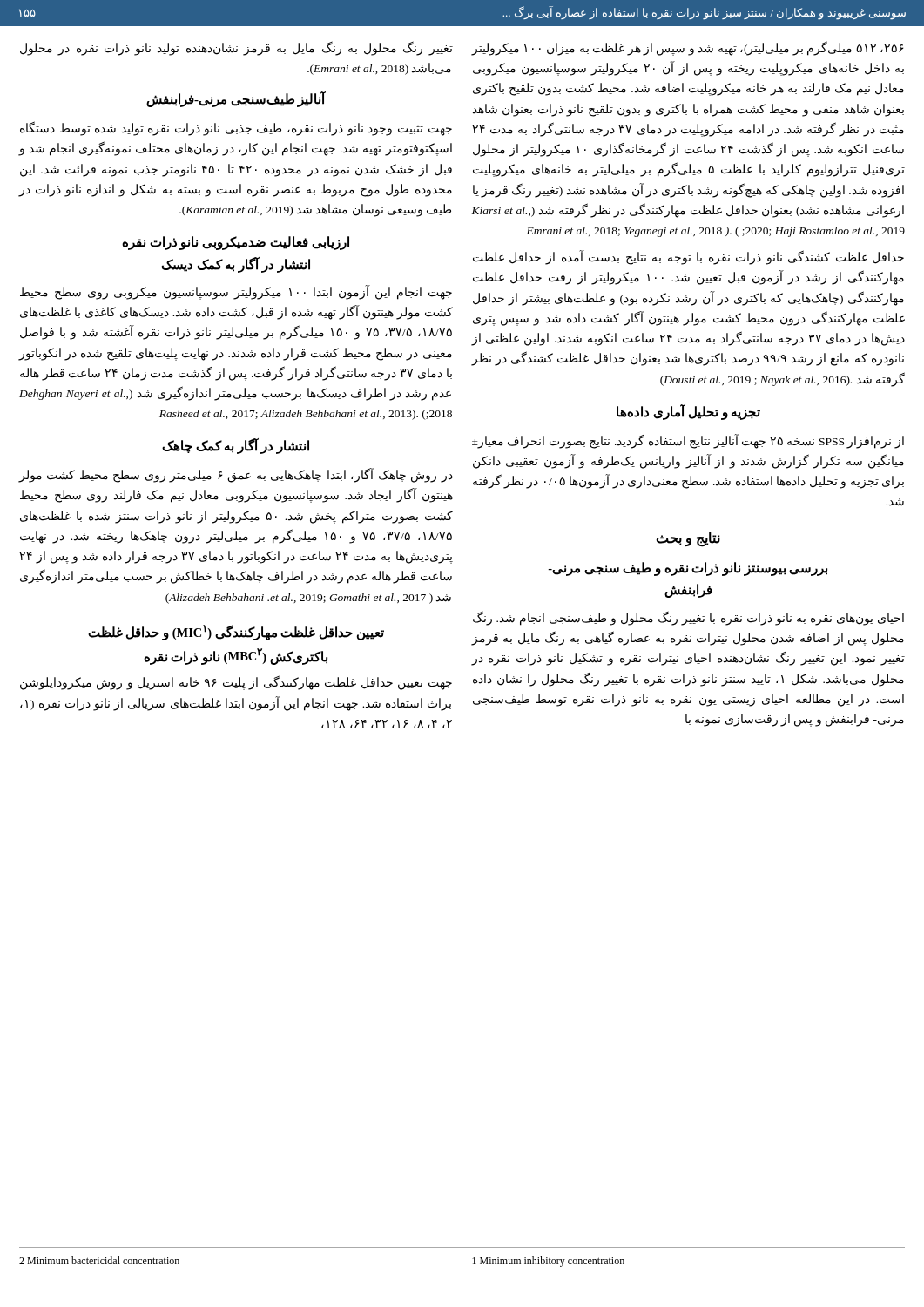
Task: Point to the block beginning "جهت انجام این آزمون"
Action: pyautogui.click(x=236, y=353)
